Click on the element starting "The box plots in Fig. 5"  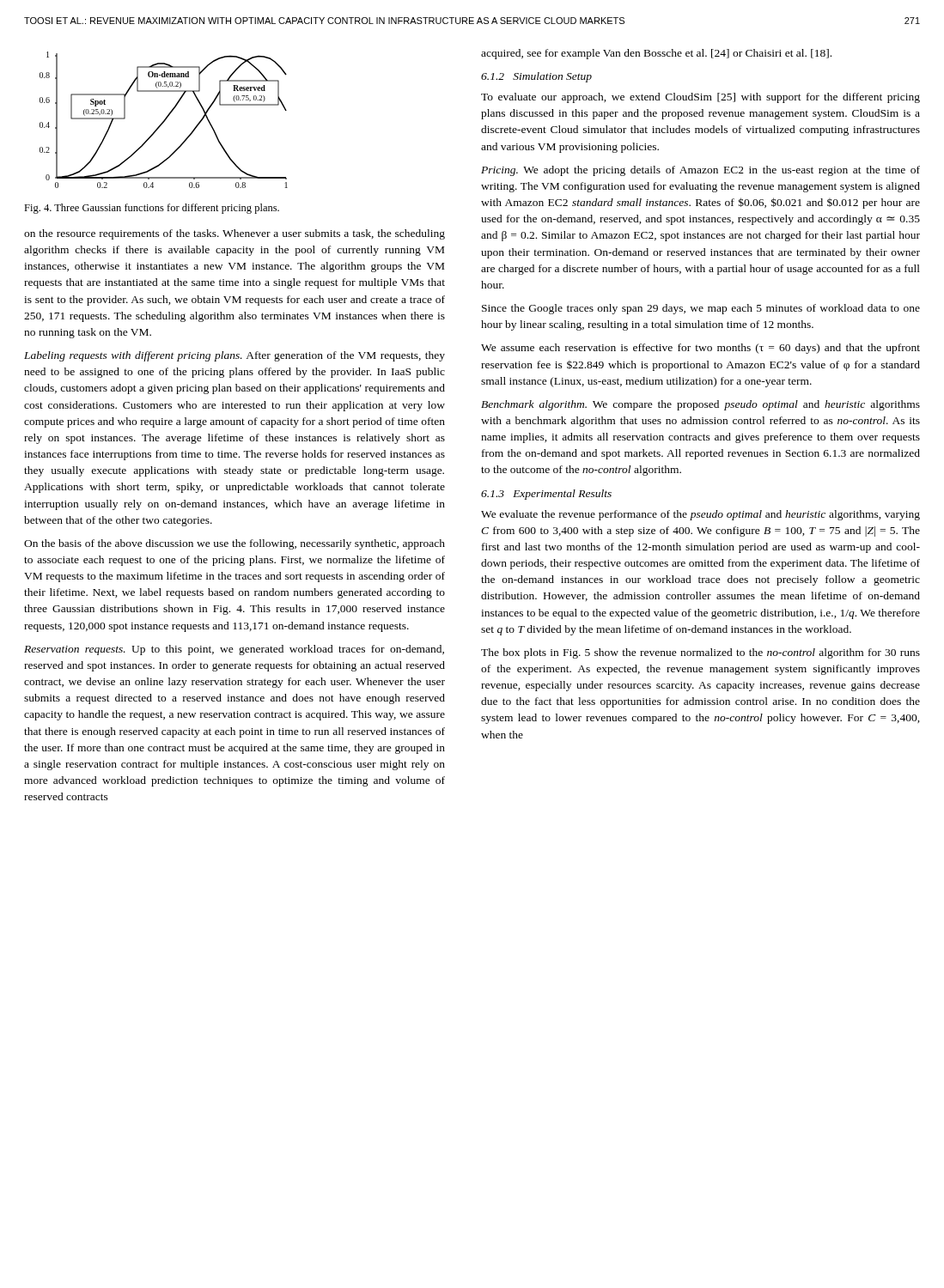(x=700, y=693)
